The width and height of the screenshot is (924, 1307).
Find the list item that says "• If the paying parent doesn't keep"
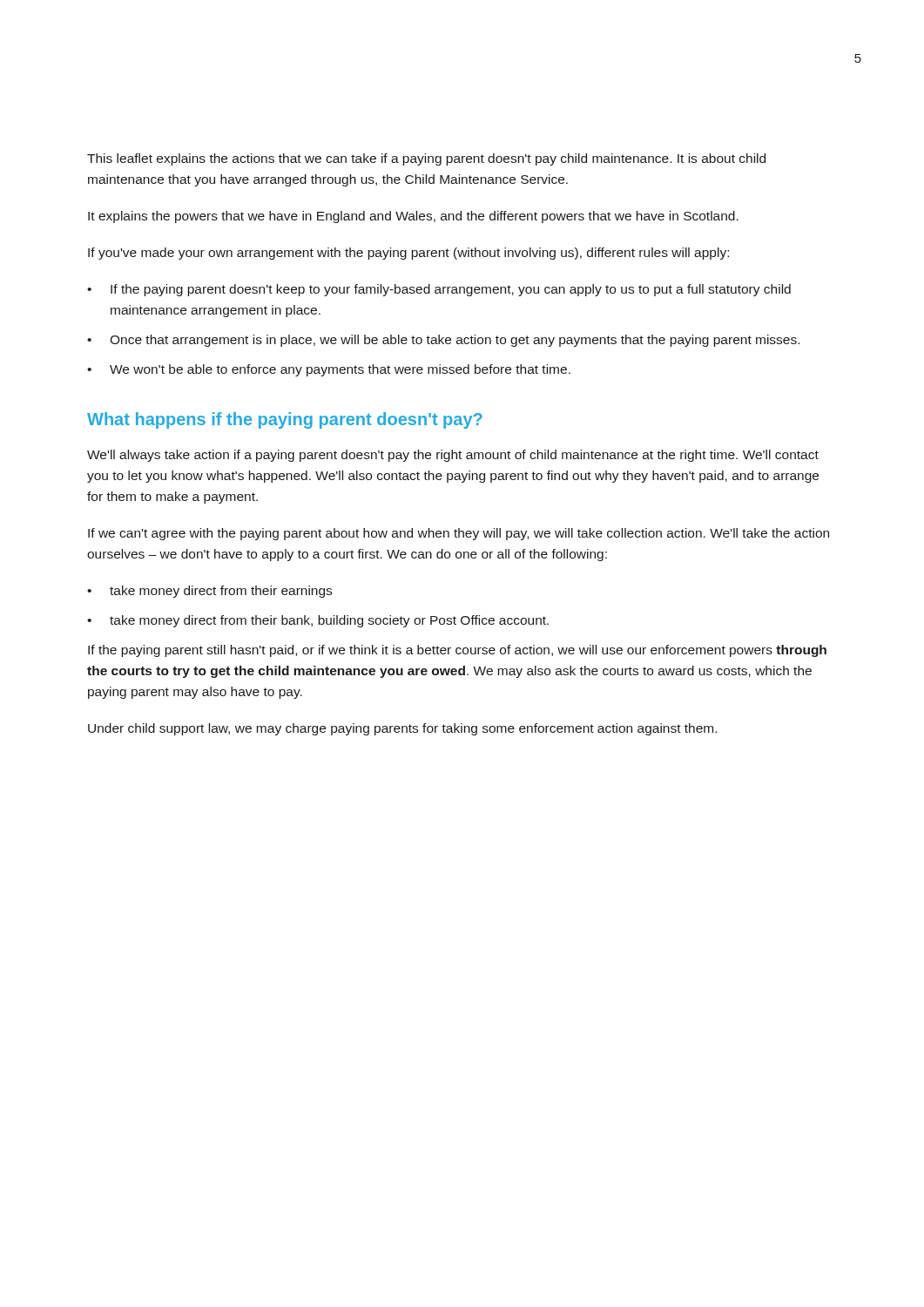tap(462, 300)
